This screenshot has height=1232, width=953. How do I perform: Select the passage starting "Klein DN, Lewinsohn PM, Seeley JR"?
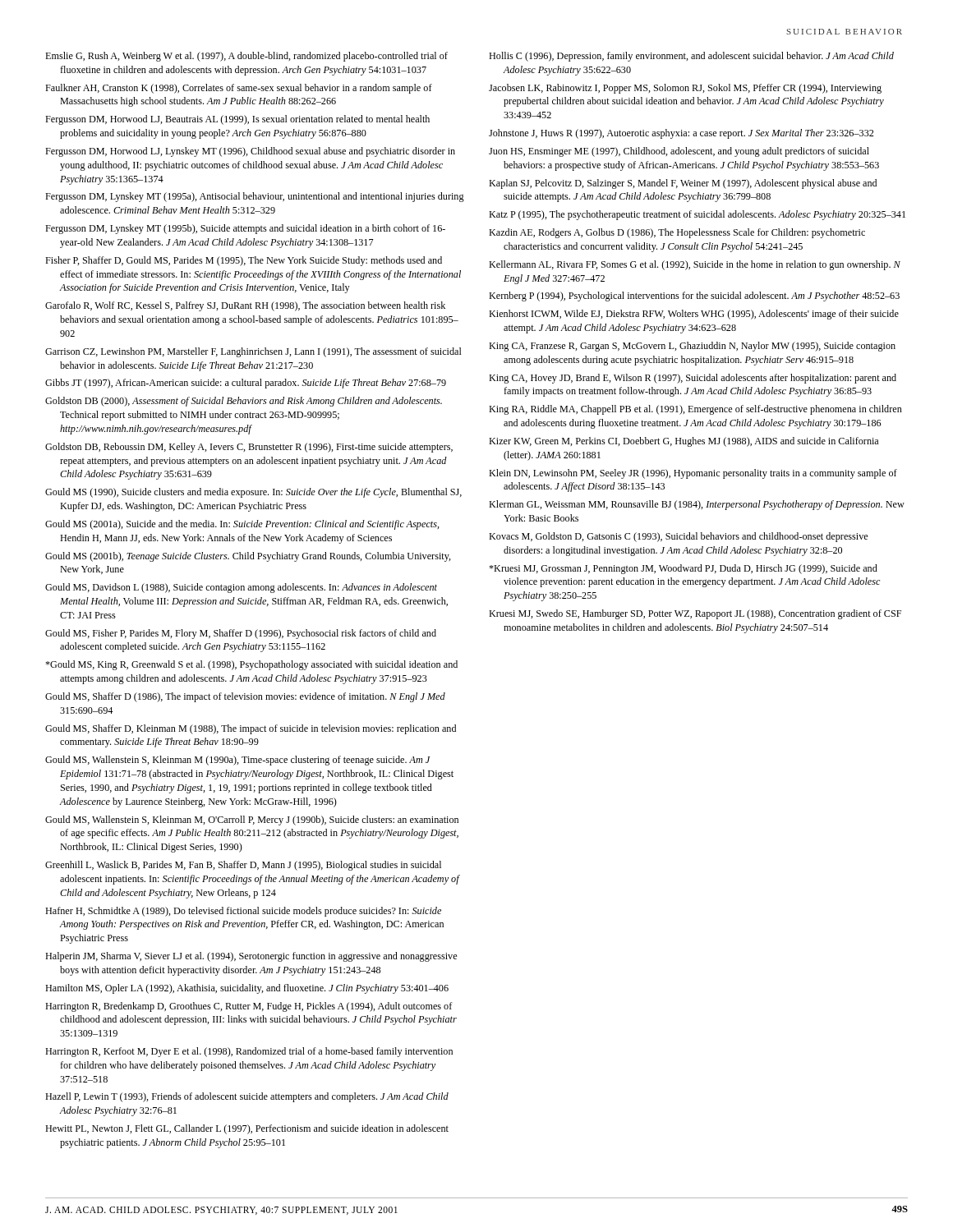pos(693,480)
